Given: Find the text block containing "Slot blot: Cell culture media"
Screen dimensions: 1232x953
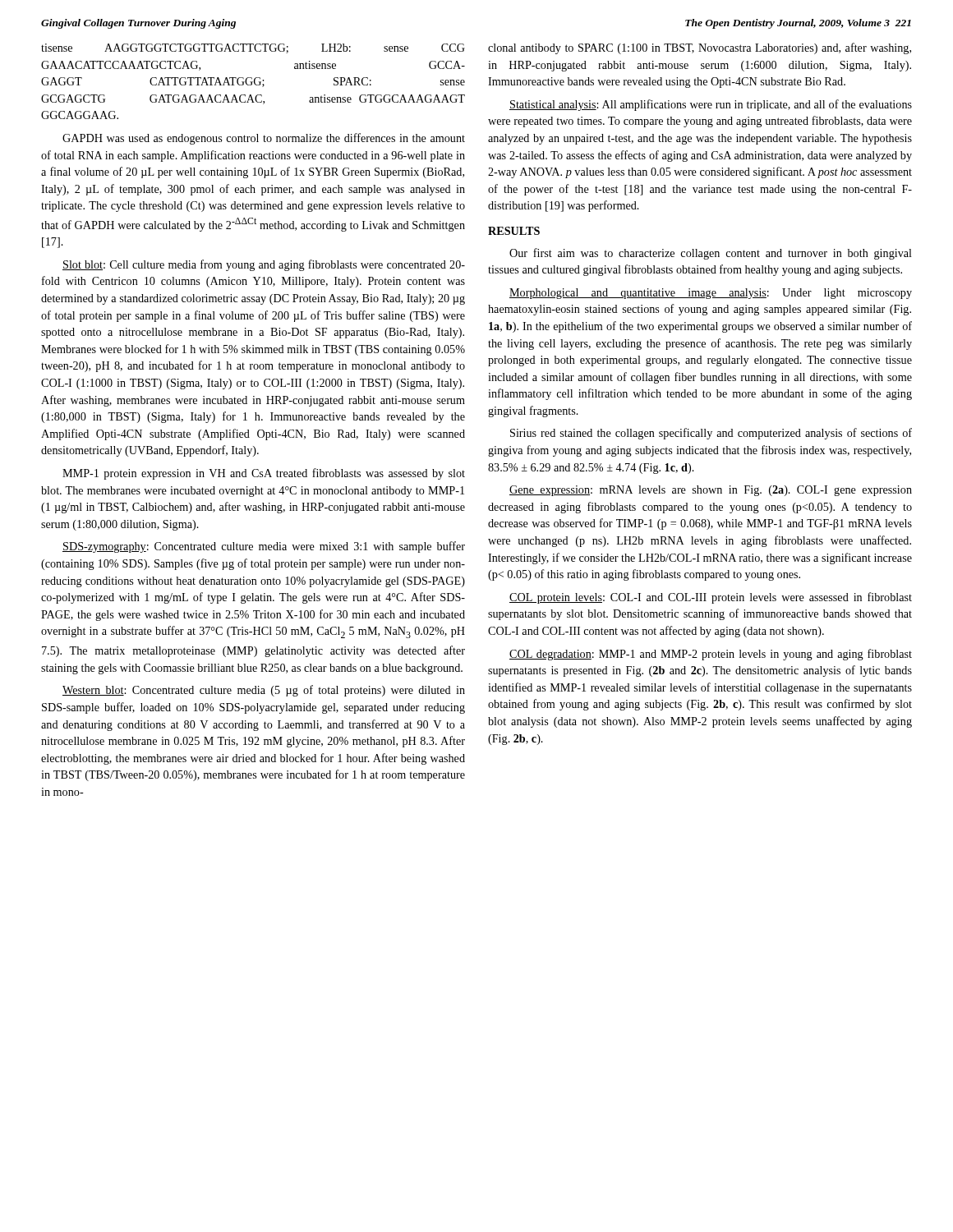Looking at the screenshot, I should tap(253, 358).
